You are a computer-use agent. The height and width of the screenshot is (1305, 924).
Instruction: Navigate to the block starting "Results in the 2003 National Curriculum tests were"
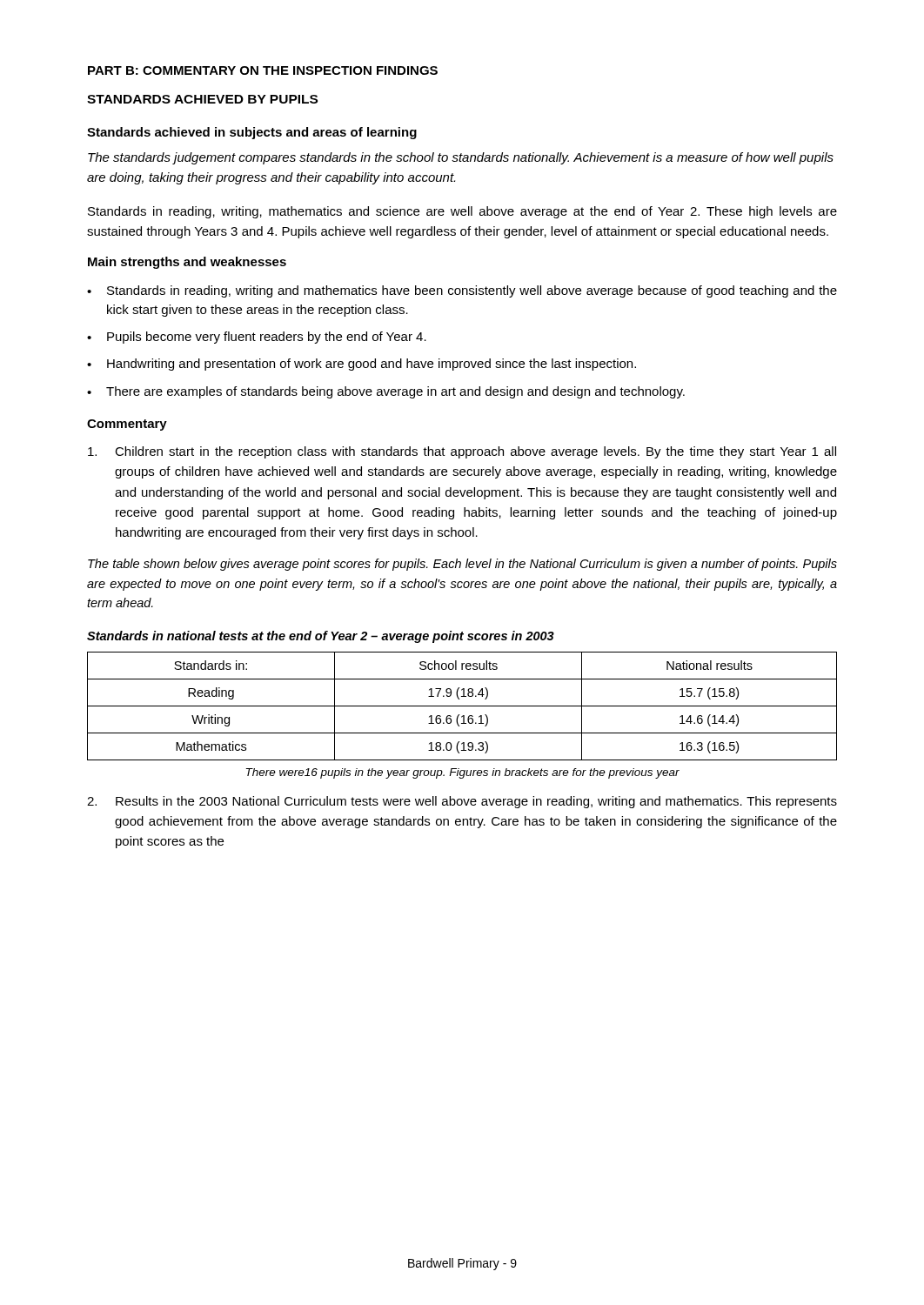pyautogui.click(x=462, y=821)
